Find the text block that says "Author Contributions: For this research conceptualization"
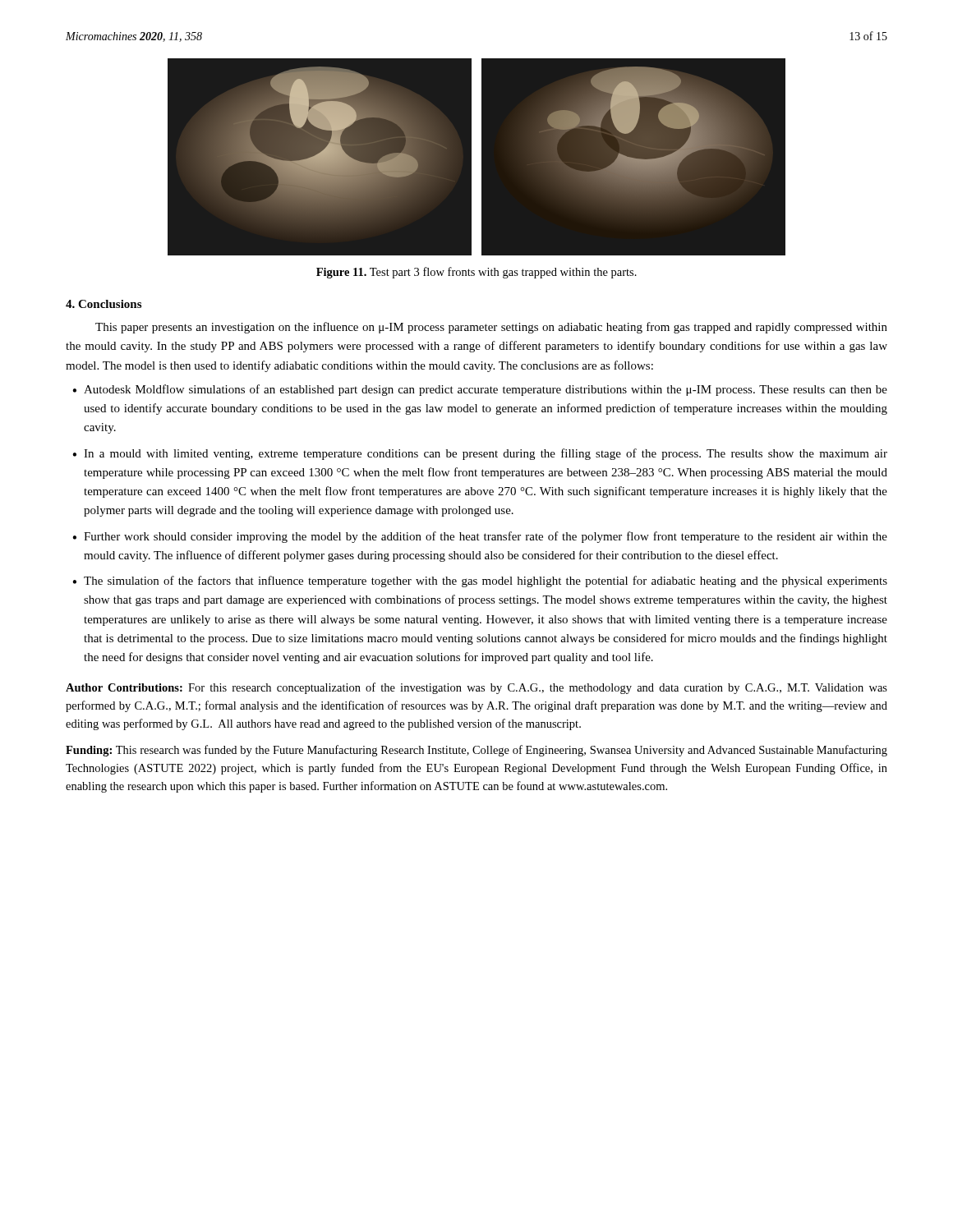Viewport: 953px width, 1232px height. click(476, 706)
